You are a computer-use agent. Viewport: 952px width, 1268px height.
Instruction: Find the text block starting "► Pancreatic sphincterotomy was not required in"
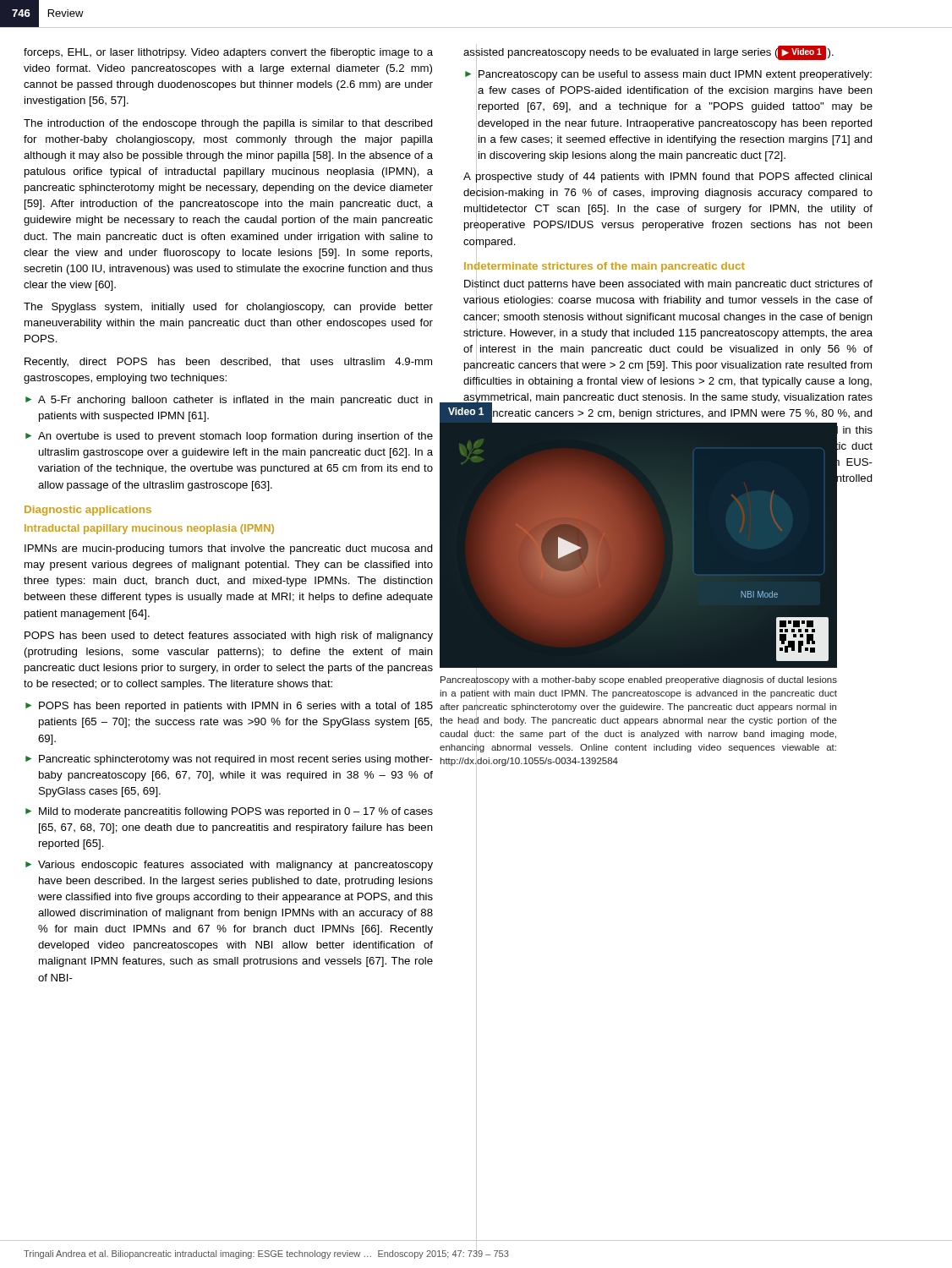pyautogui.click(x=228, y=775)
